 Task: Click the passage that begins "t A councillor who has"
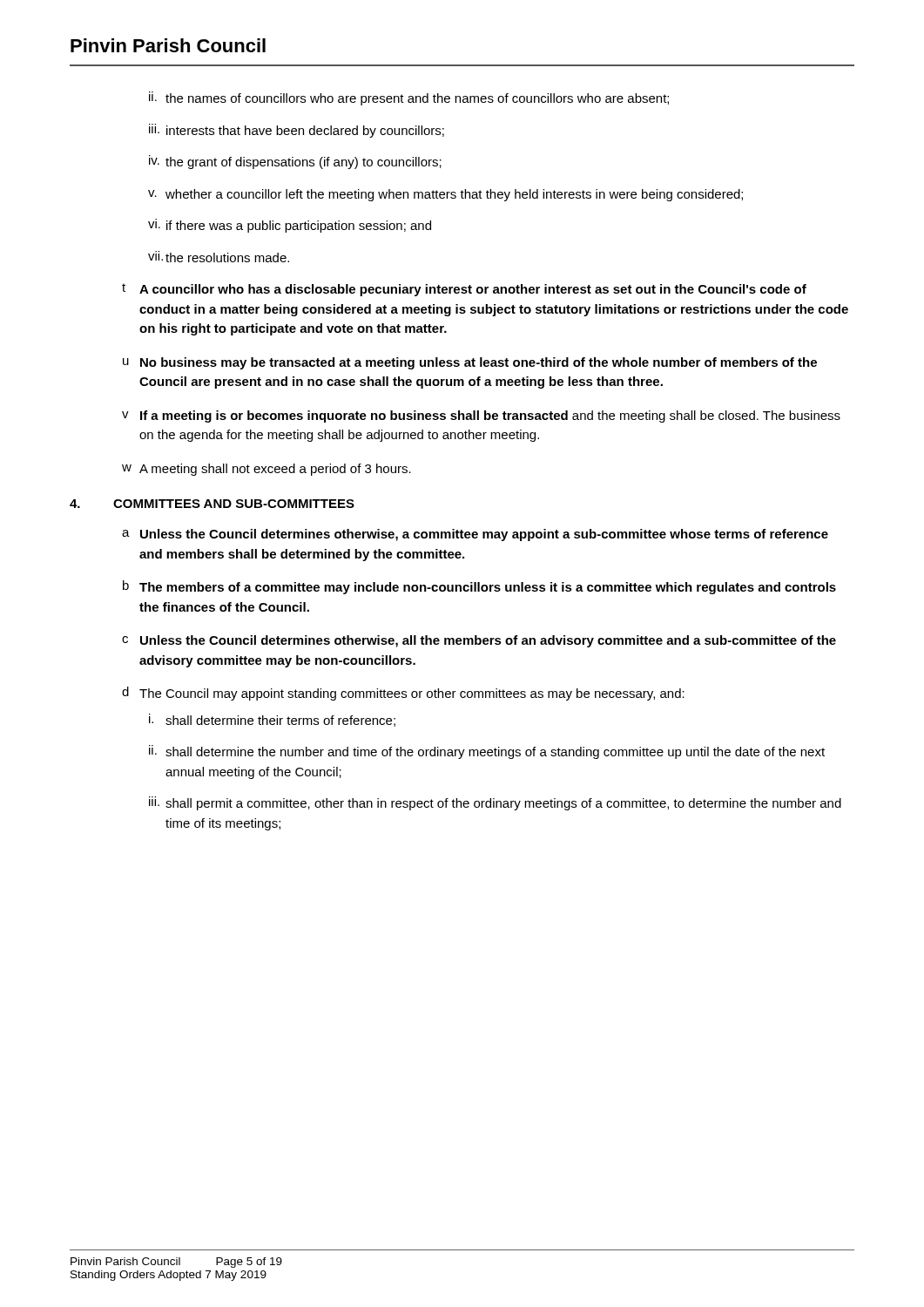462,309
